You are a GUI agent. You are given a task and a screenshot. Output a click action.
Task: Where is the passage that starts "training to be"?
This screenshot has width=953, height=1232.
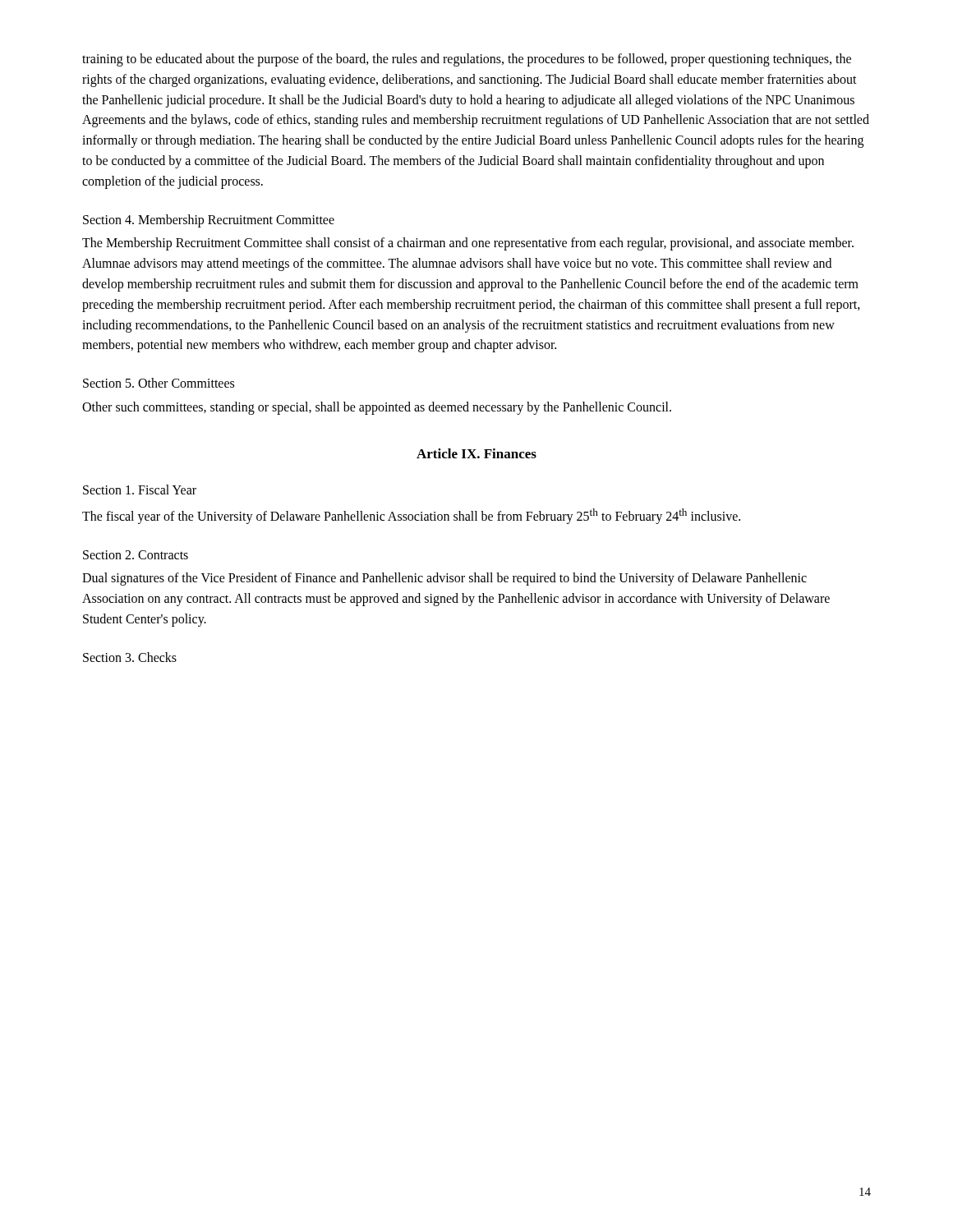pyautogui.click(x=476, y=120)
